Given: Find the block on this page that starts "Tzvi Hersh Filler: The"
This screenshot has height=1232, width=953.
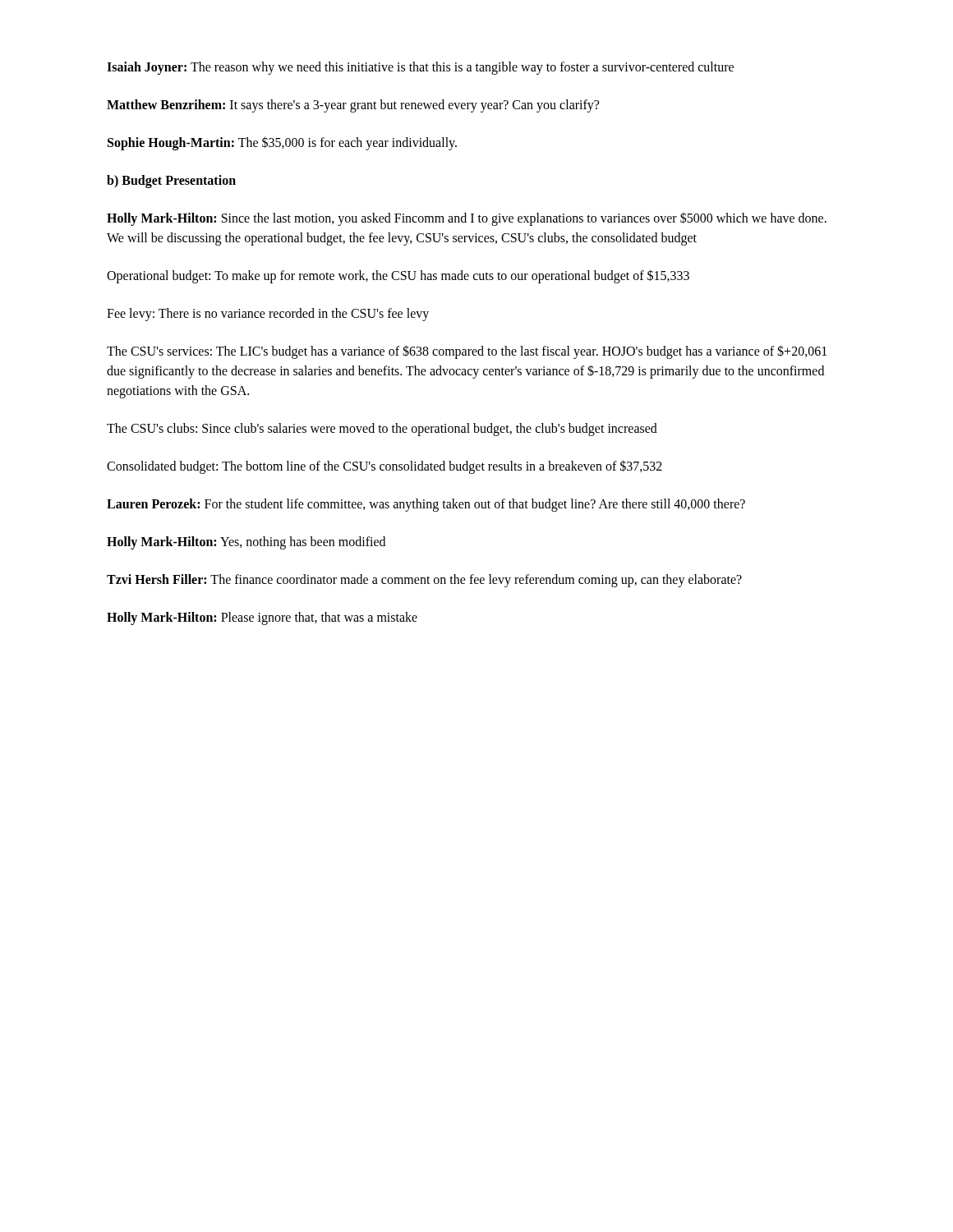Looking at the screenshot, I should coord(424,579).
